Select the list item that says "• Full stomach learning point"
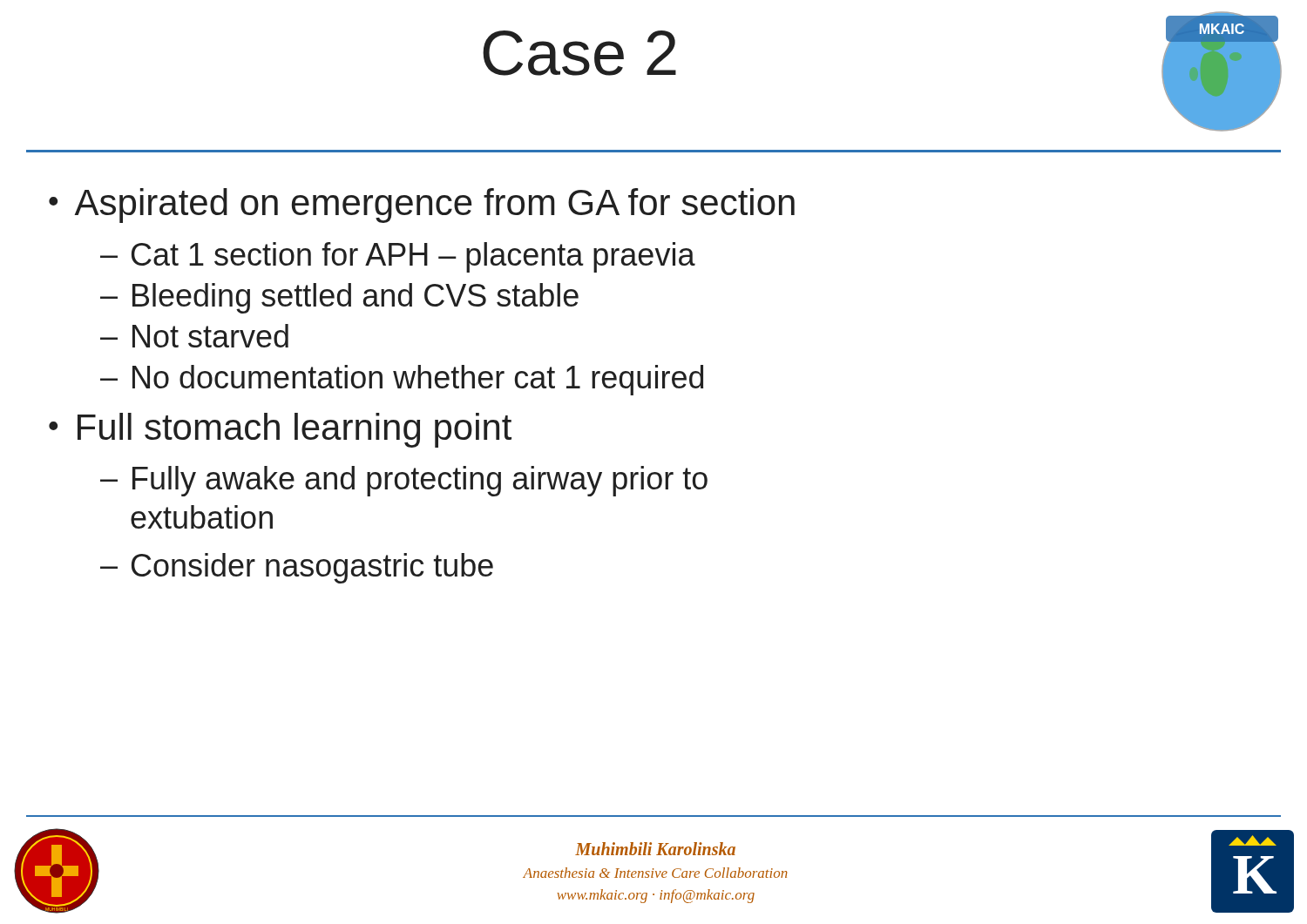1307x924 pixels. pyautogui.click(x=280, y=427)
